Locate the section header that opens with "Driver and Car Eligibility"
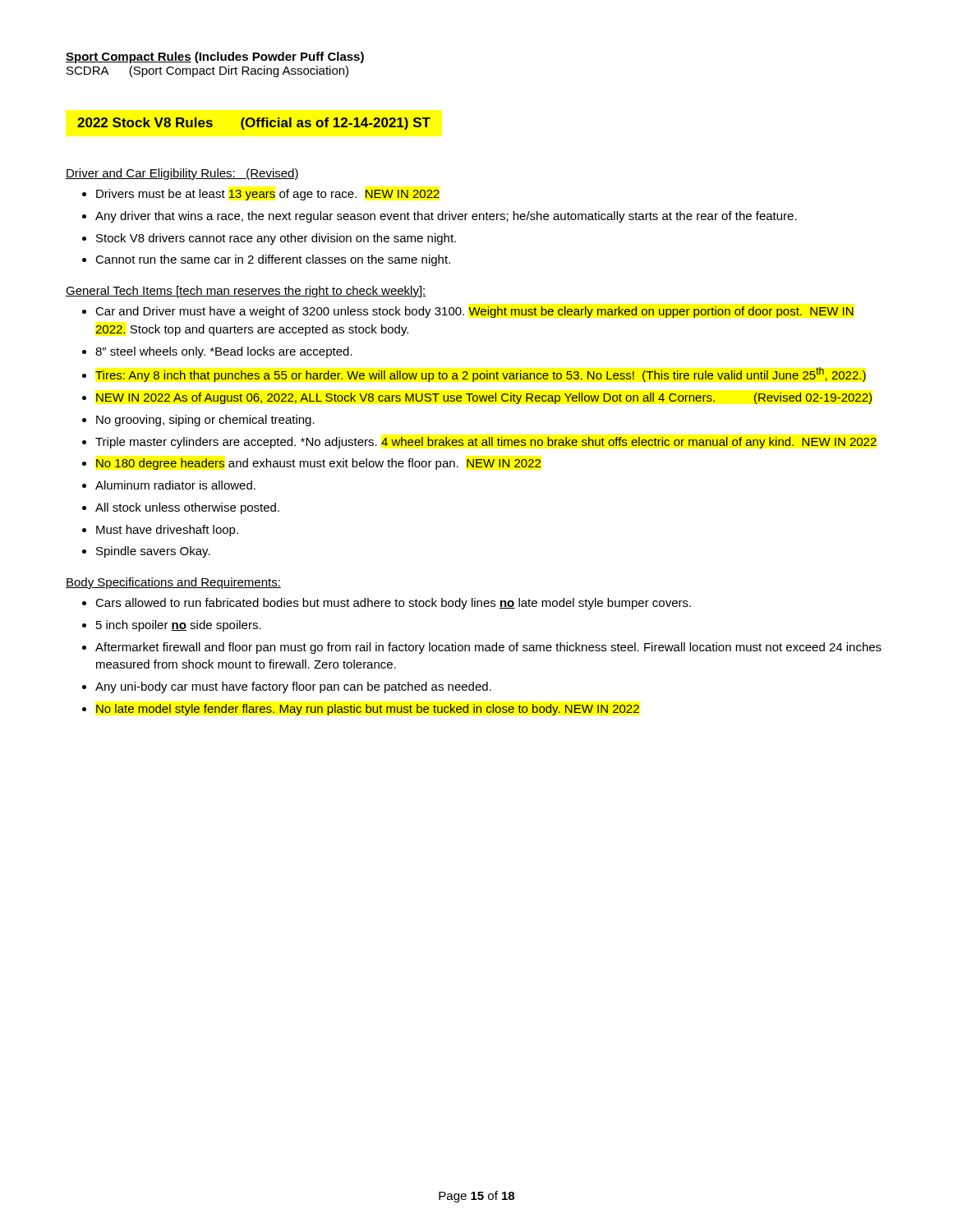953x1232 pixels. (182, 173)
